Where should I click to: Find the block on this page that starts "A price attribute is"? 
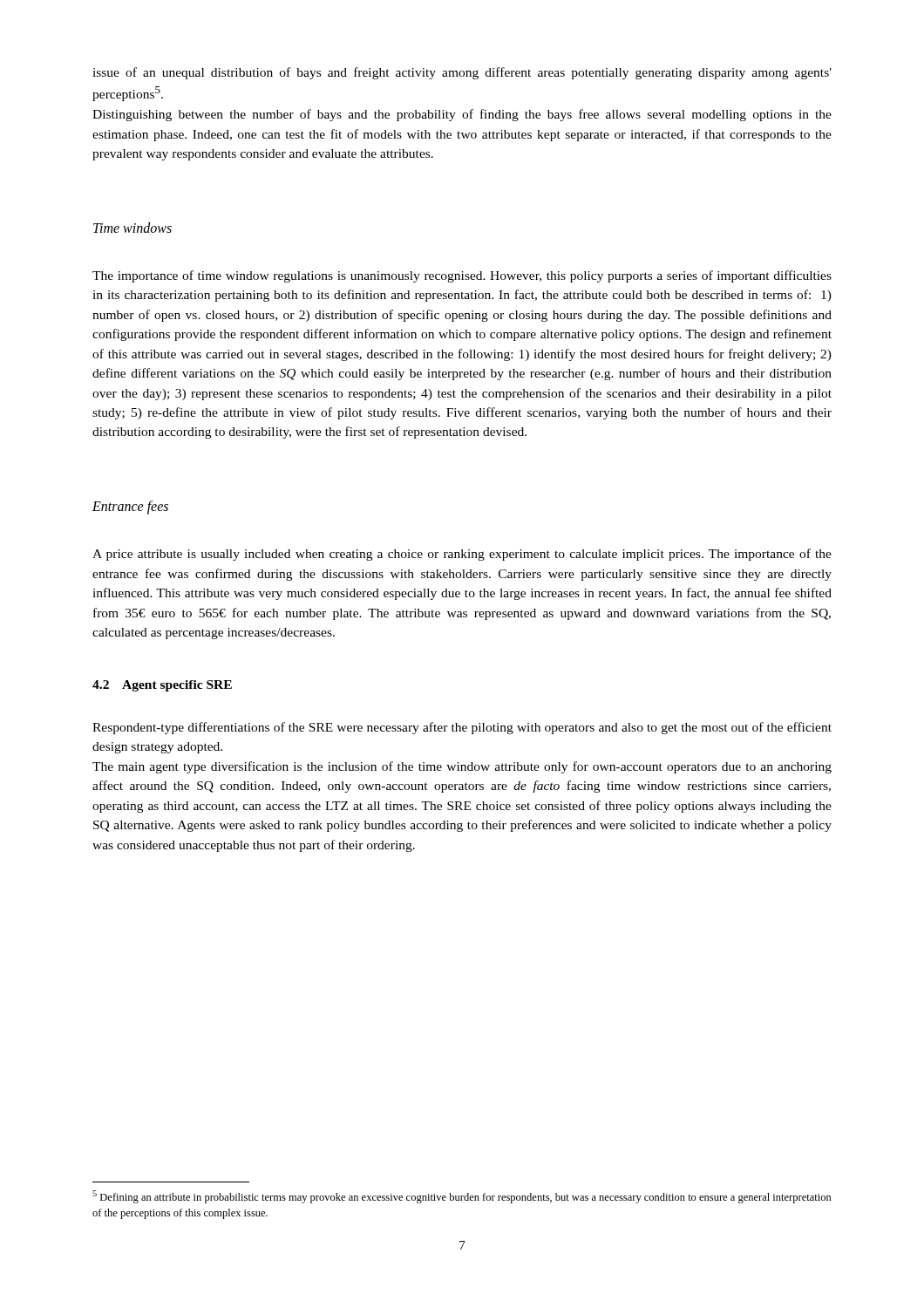[x=462, y=593]
